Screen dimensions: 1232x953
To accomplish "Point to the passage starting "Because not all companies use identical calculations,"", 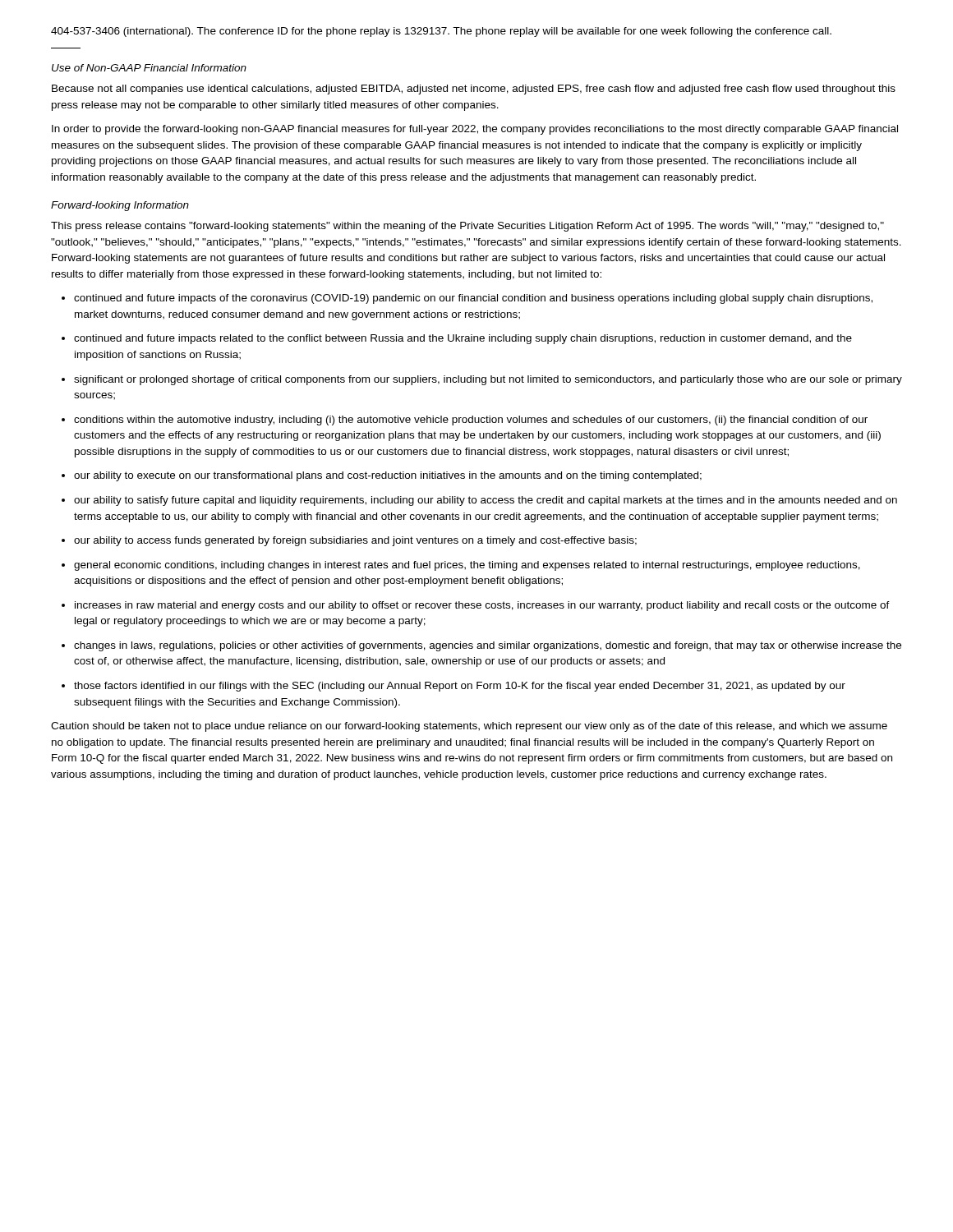I will (x=476, y=97).
